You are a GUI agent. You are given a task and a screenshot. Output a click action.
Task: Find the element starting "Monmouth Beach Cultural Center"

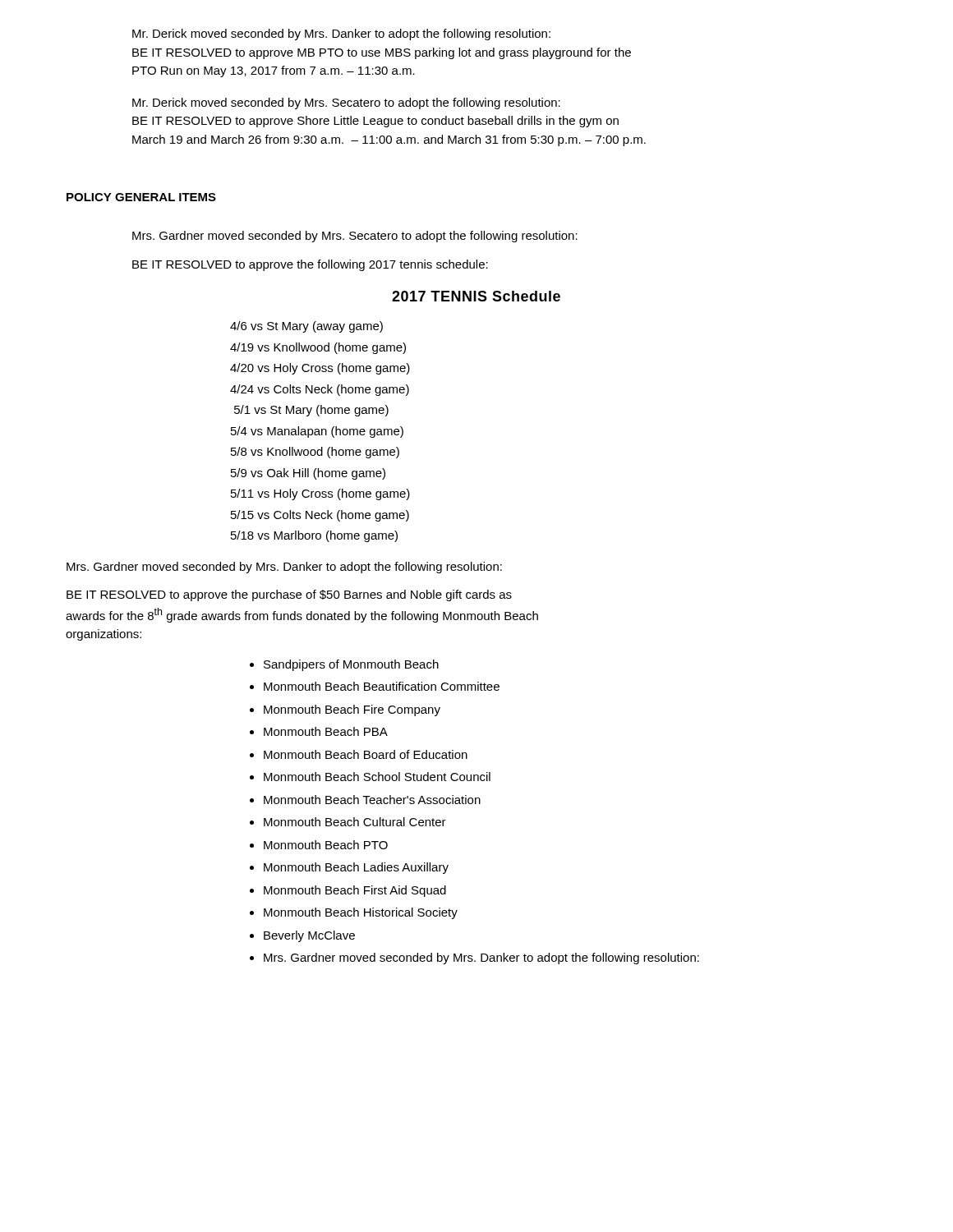(354, 822)
